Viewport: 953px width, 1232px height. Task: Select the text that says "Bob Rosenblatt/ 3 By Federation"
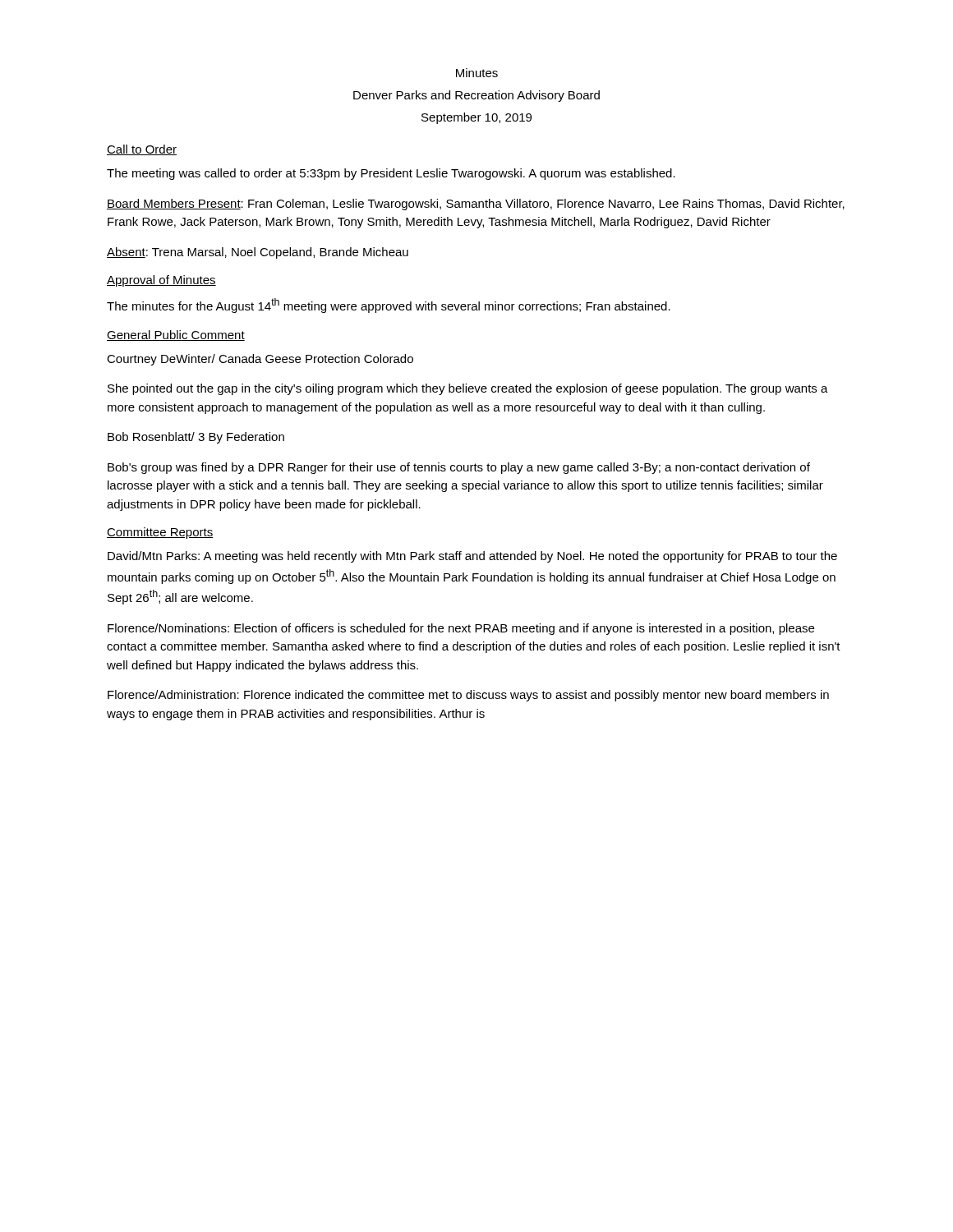click(x=196, y=438)
